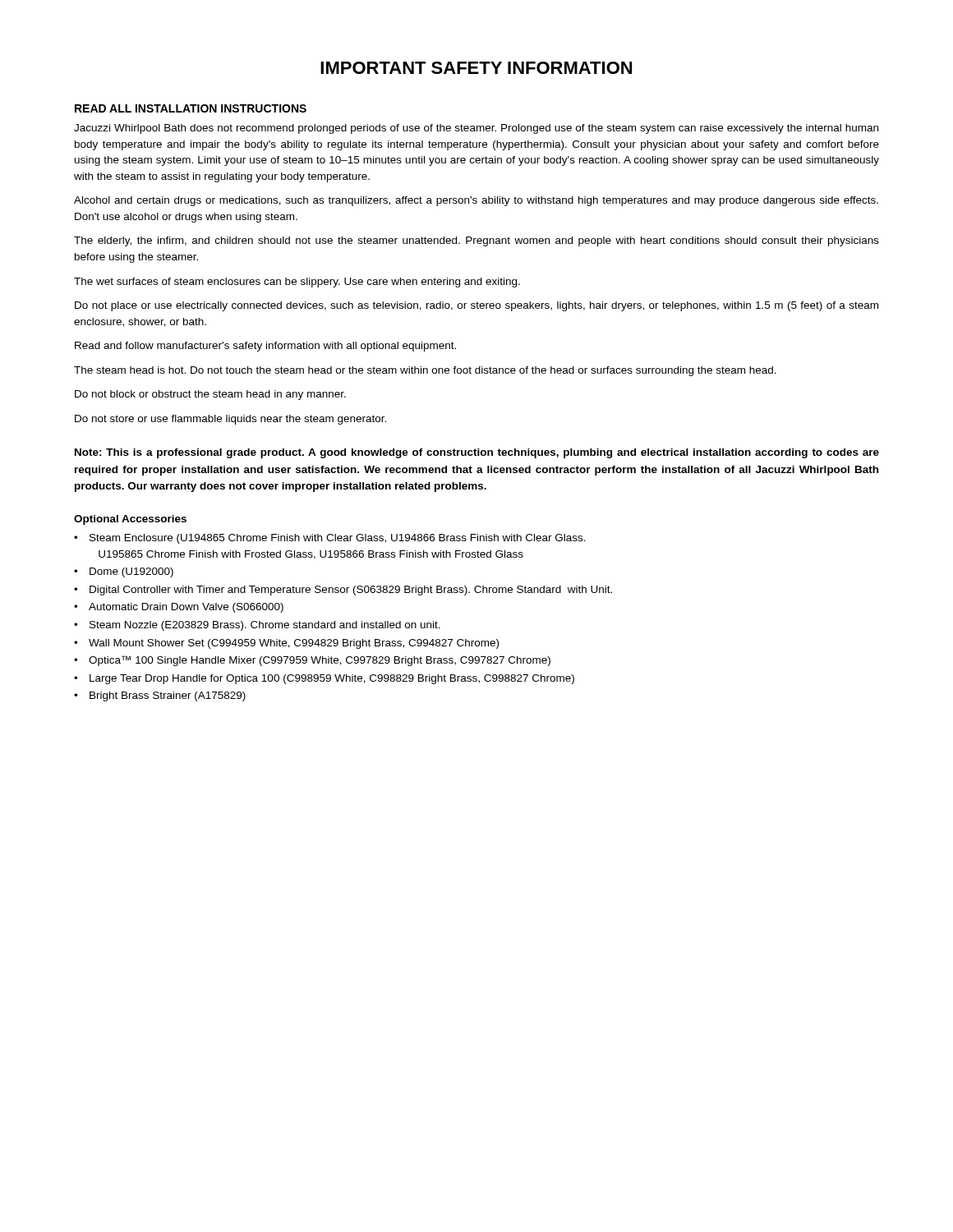The image size is (953, 1232).
Task: Locate the list item that says "• Automatic Drain Down Valve (S066000)"
Action: [x=179, y=608]
